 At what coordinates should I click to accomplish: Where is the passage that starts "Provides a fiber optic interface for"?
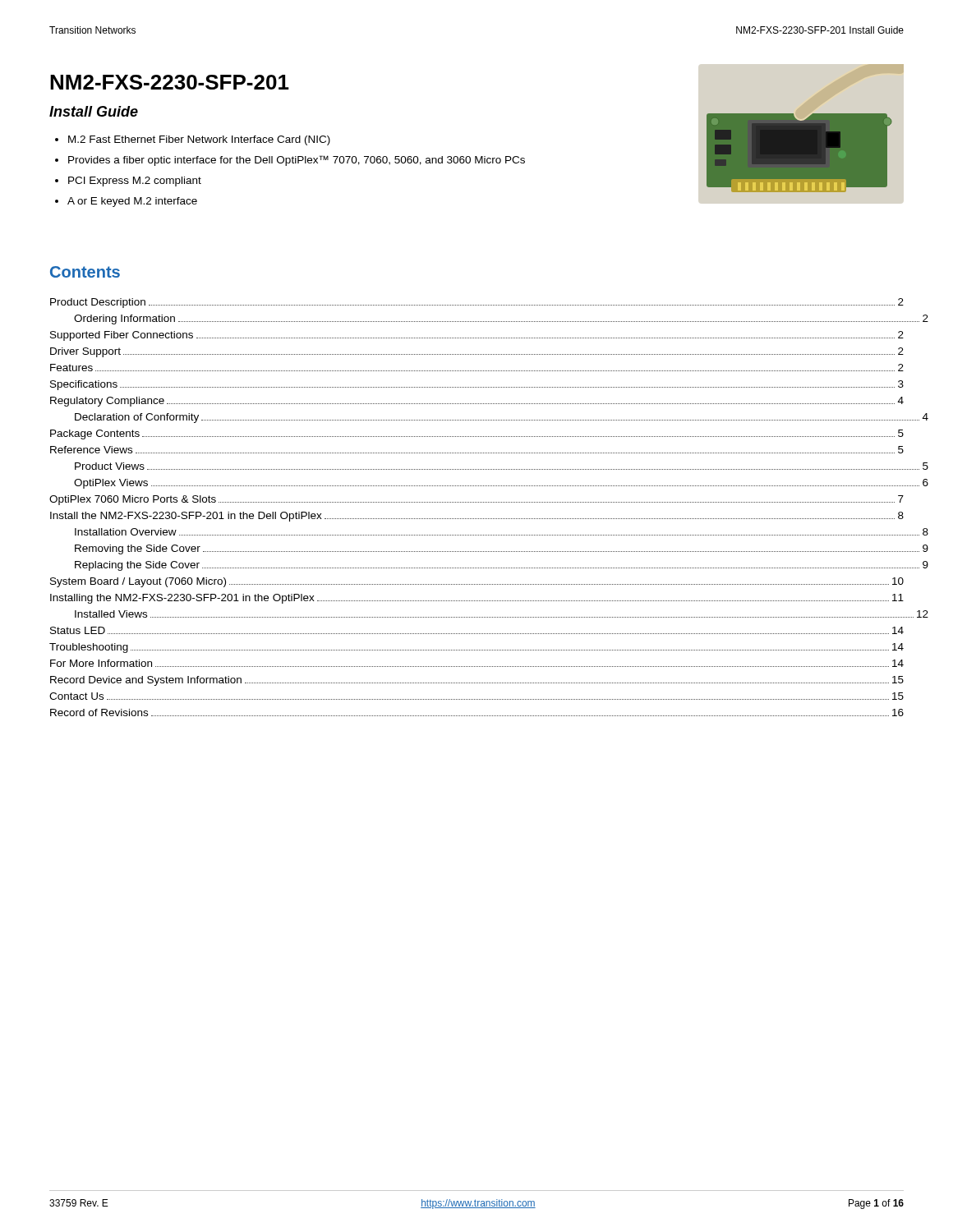(x=296, y=160)
